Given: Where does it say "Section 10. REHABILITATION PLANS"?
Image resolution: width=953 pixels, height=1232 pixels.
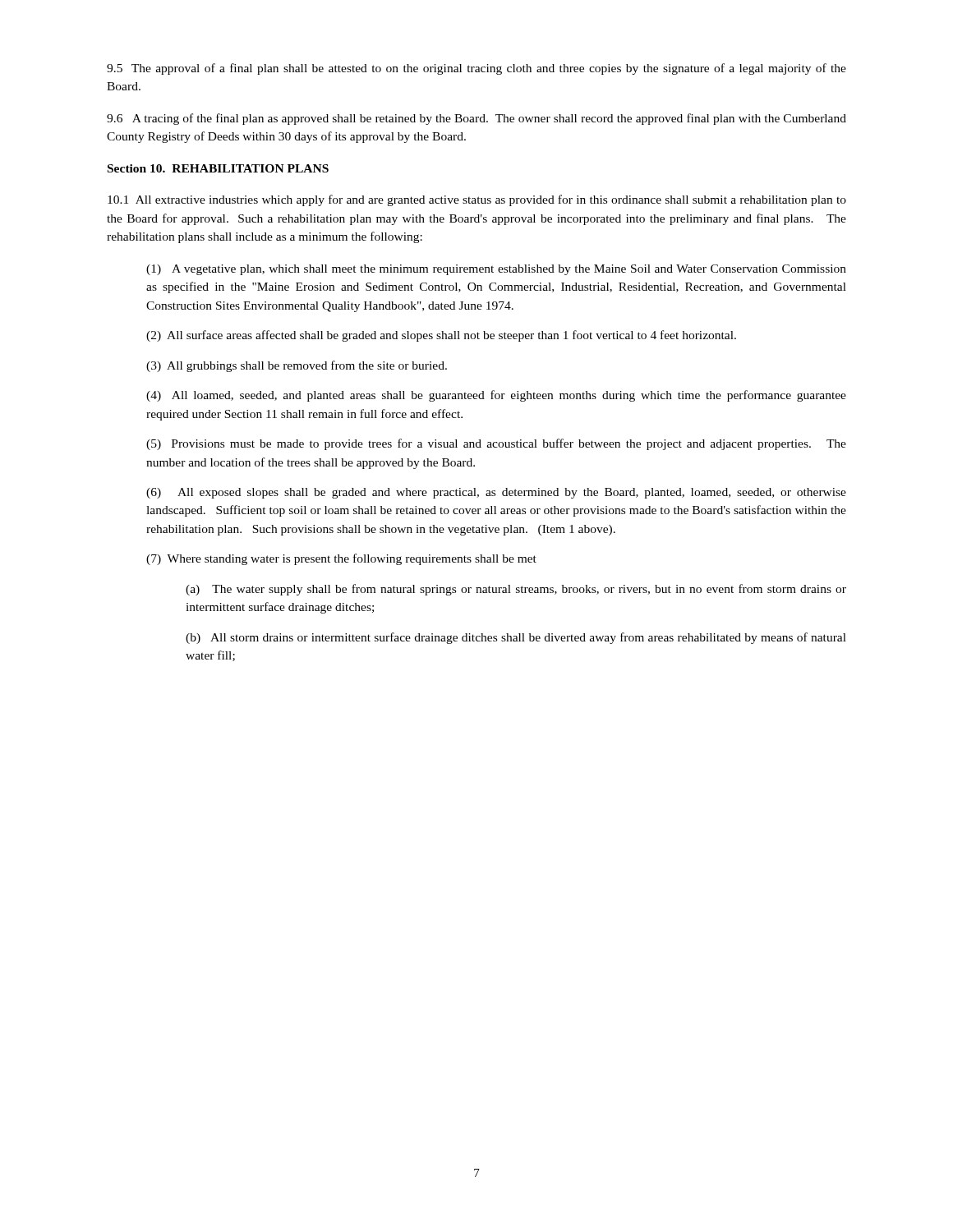Looking at the screenshot, I should [218, 168].
